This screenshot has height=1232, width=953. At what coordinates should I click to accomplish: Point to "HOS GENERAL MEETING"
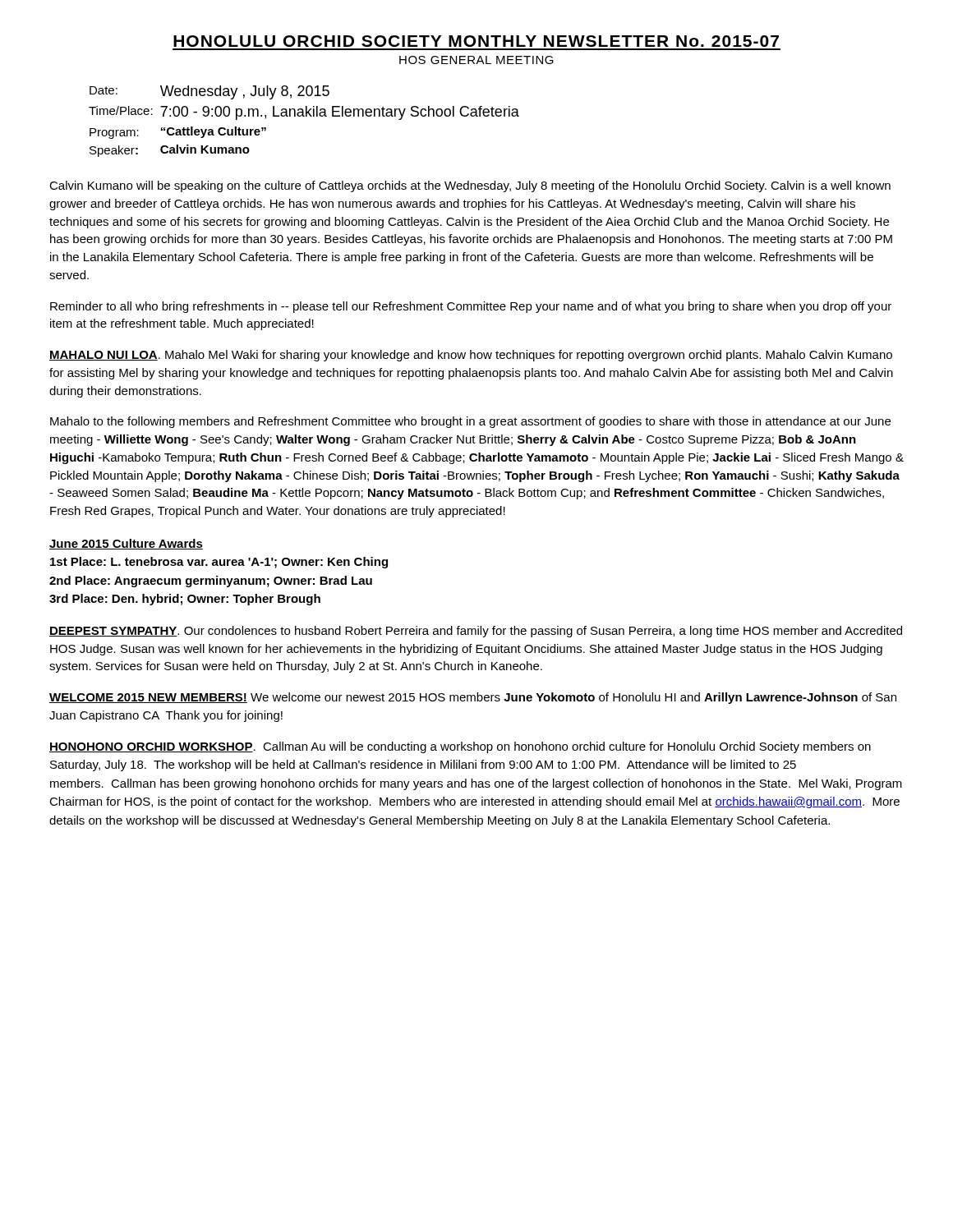coord(476,60)
